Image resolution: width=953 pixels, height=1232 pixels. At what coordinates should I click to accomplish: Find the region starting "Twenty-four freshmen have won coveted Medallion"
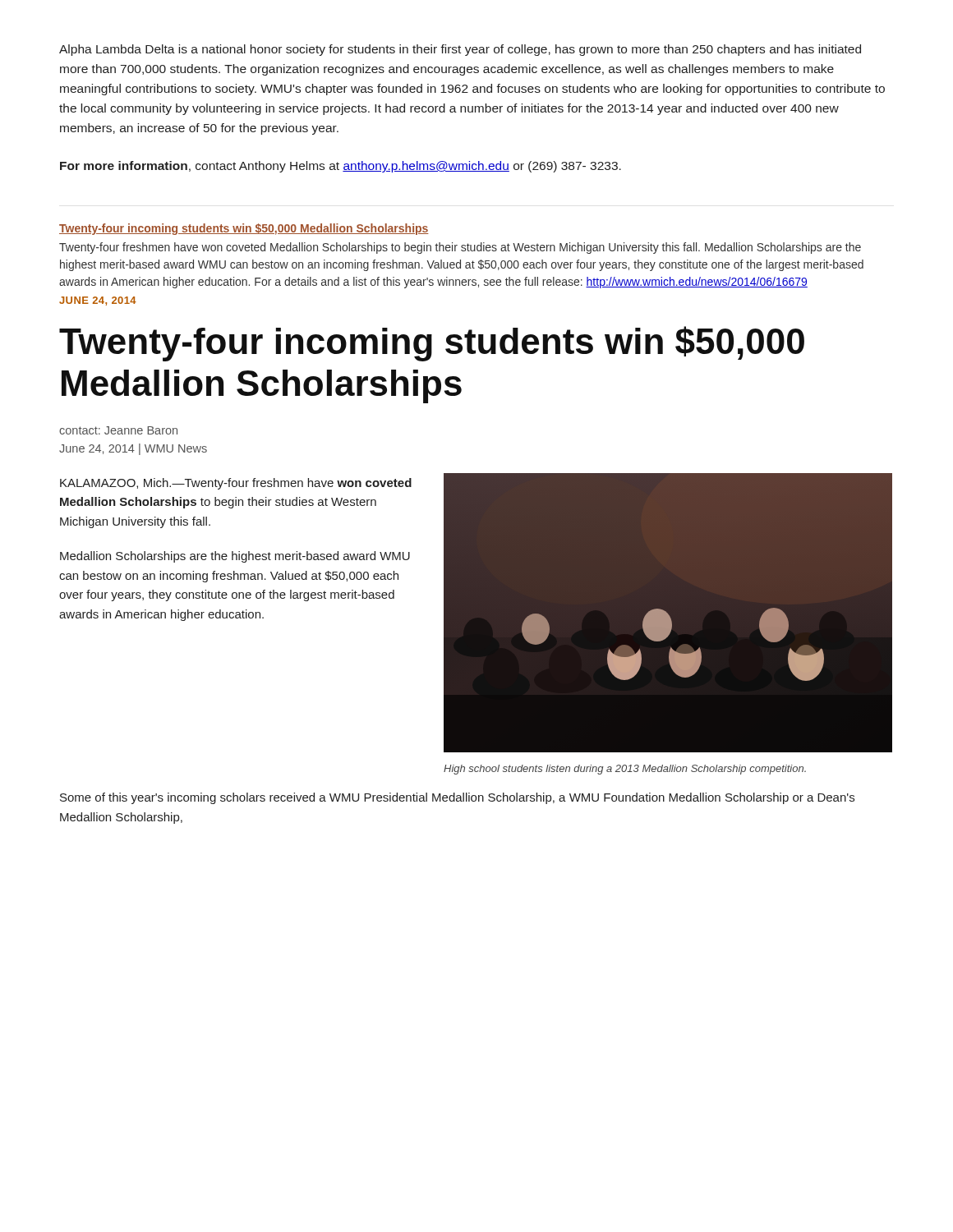coord(462,265)
